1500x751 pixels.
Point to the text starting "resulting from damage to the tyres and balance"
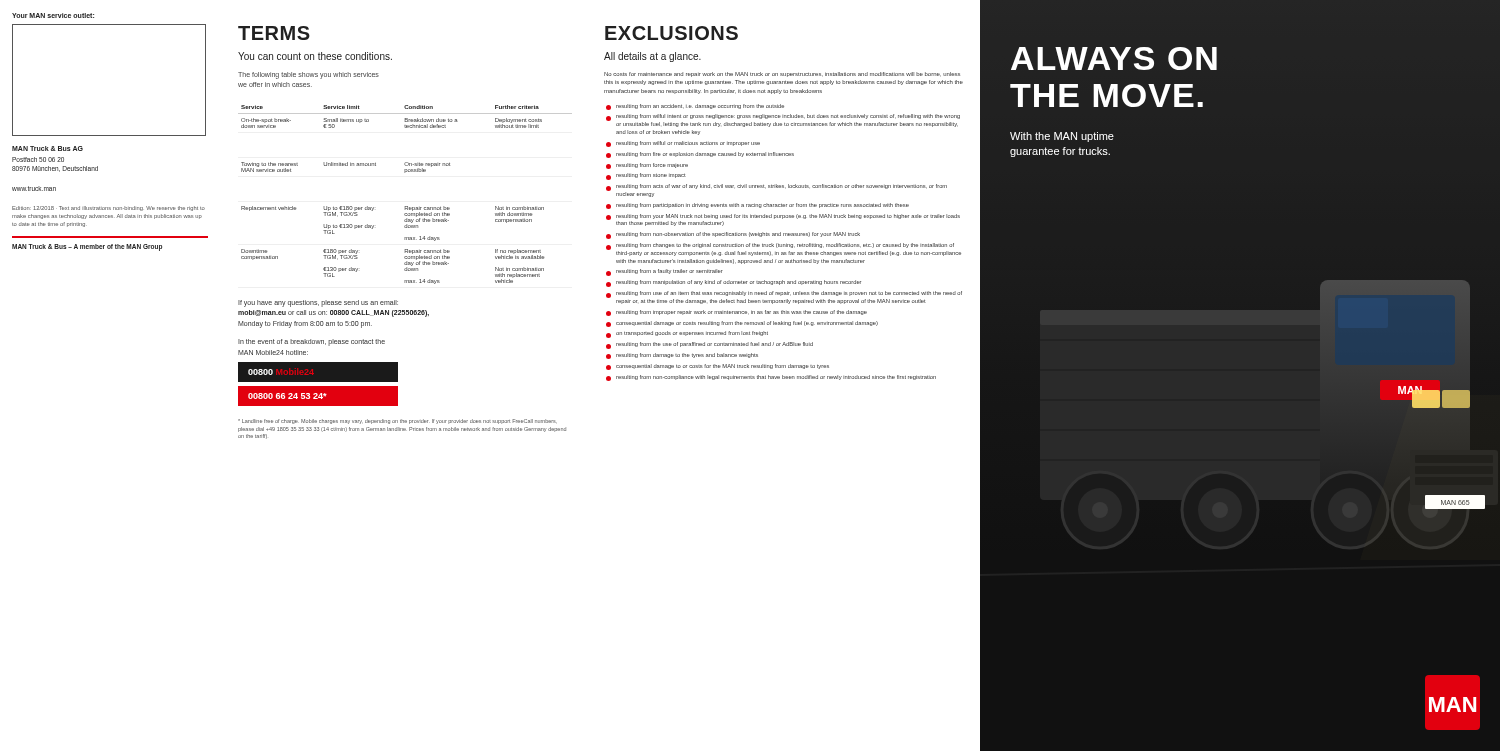click(687, 355)
